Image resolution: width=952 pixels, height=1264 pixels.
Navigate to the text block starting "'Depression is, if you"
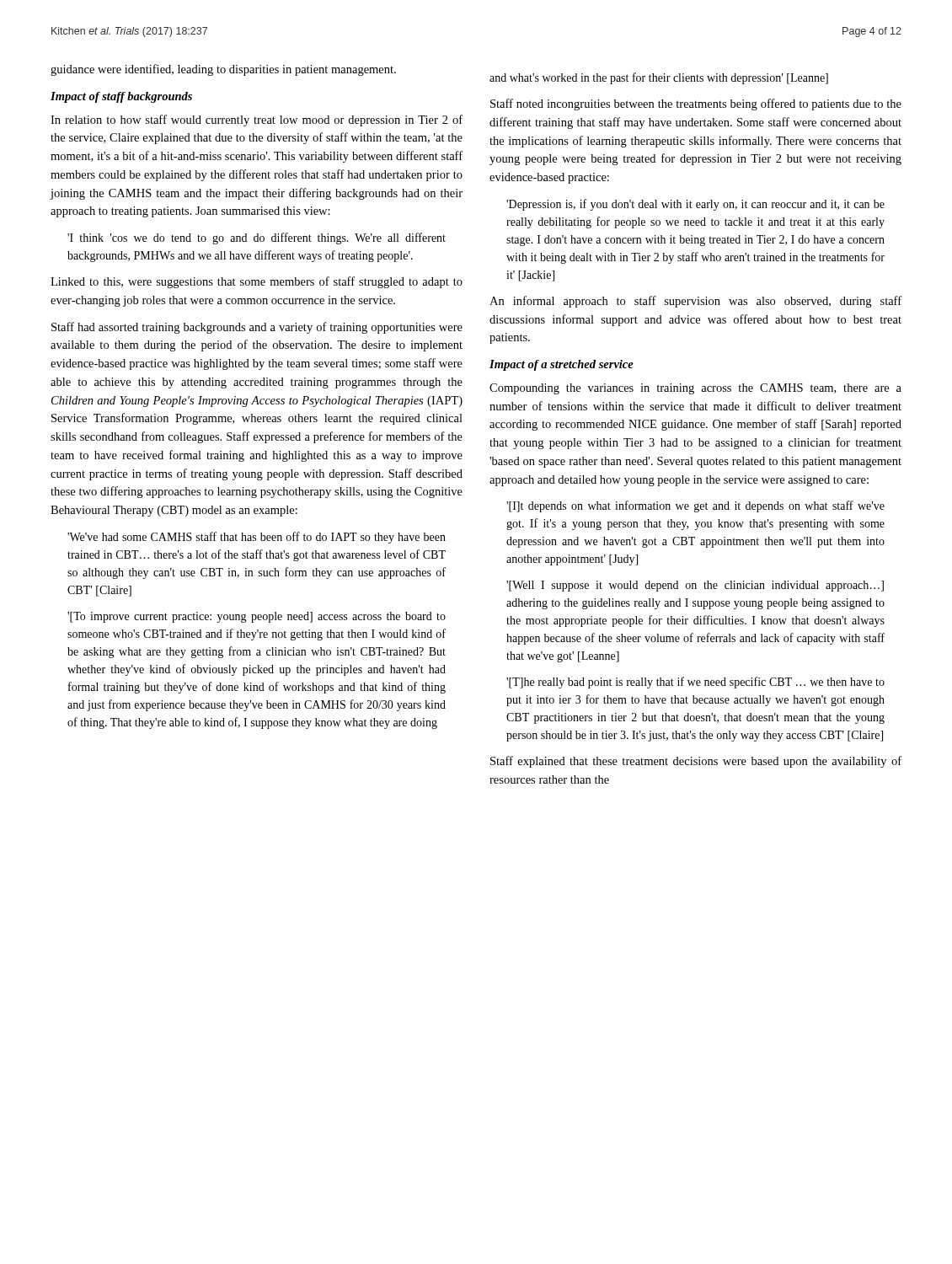coord(695,240)
